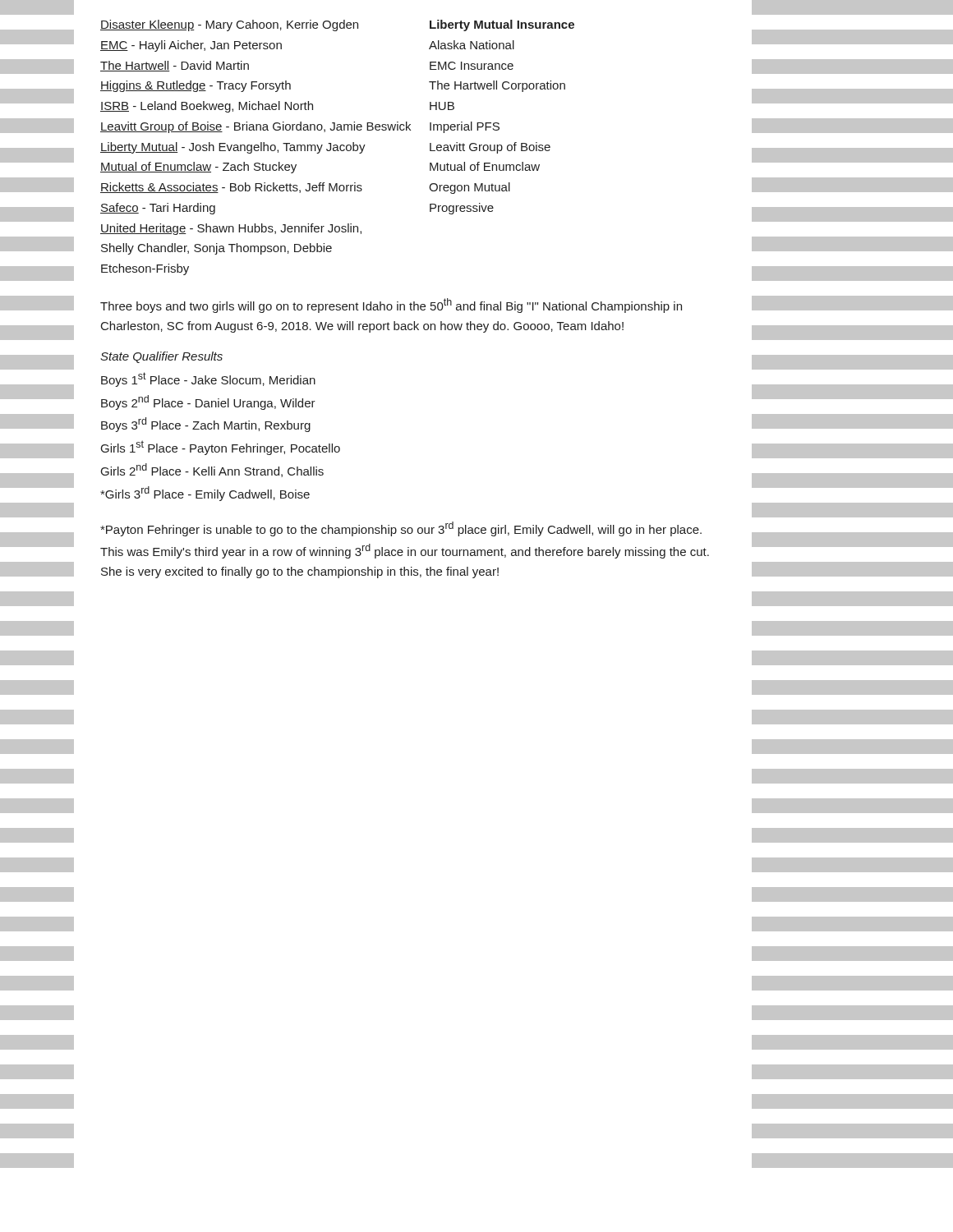
Task: Click on the region starting "Girls 2nd Place - Kelli Ann Strand, Challis"
Action: 212,470
